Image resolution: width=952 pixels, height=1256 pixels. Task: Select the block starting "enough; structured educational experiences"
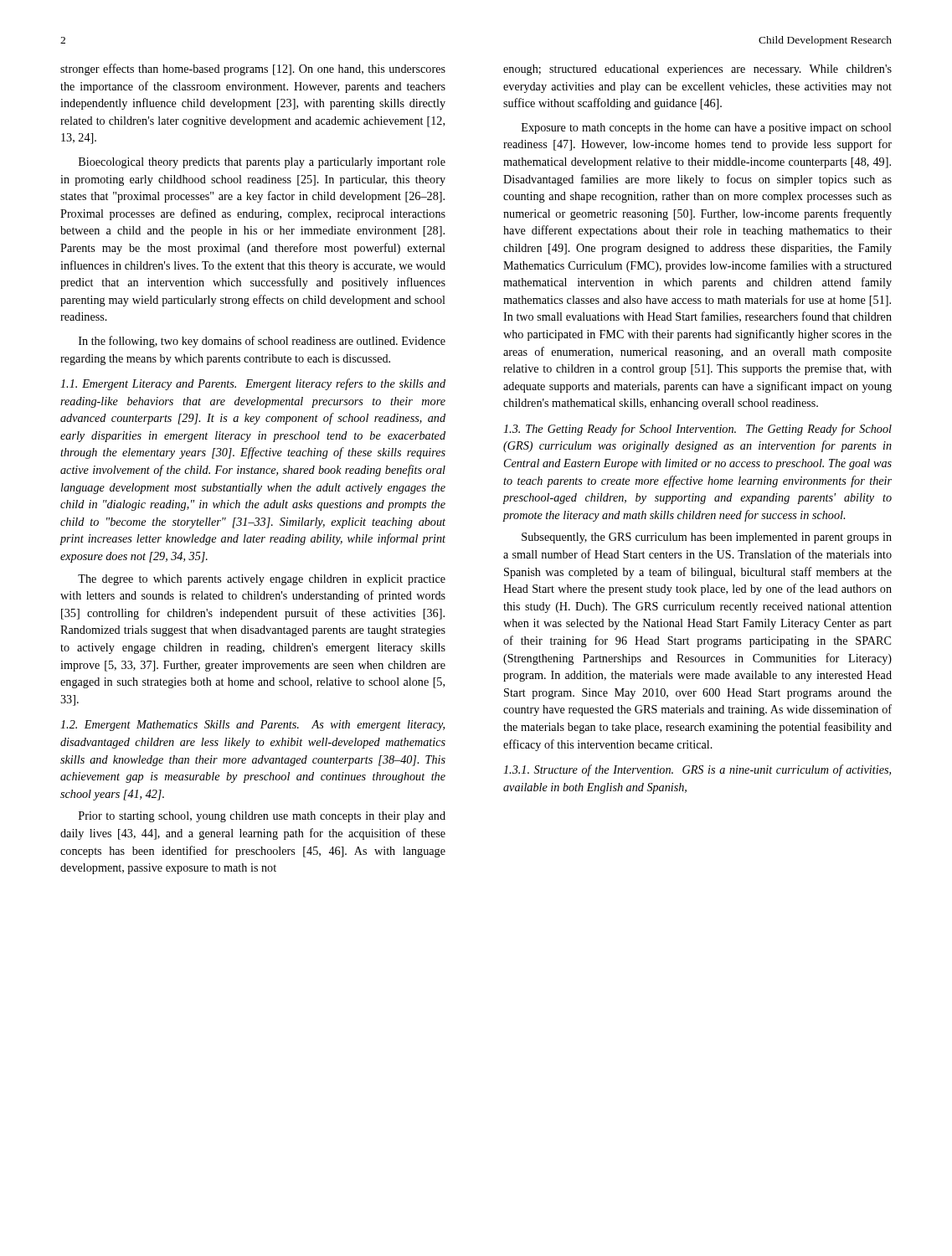coord(697,86)
